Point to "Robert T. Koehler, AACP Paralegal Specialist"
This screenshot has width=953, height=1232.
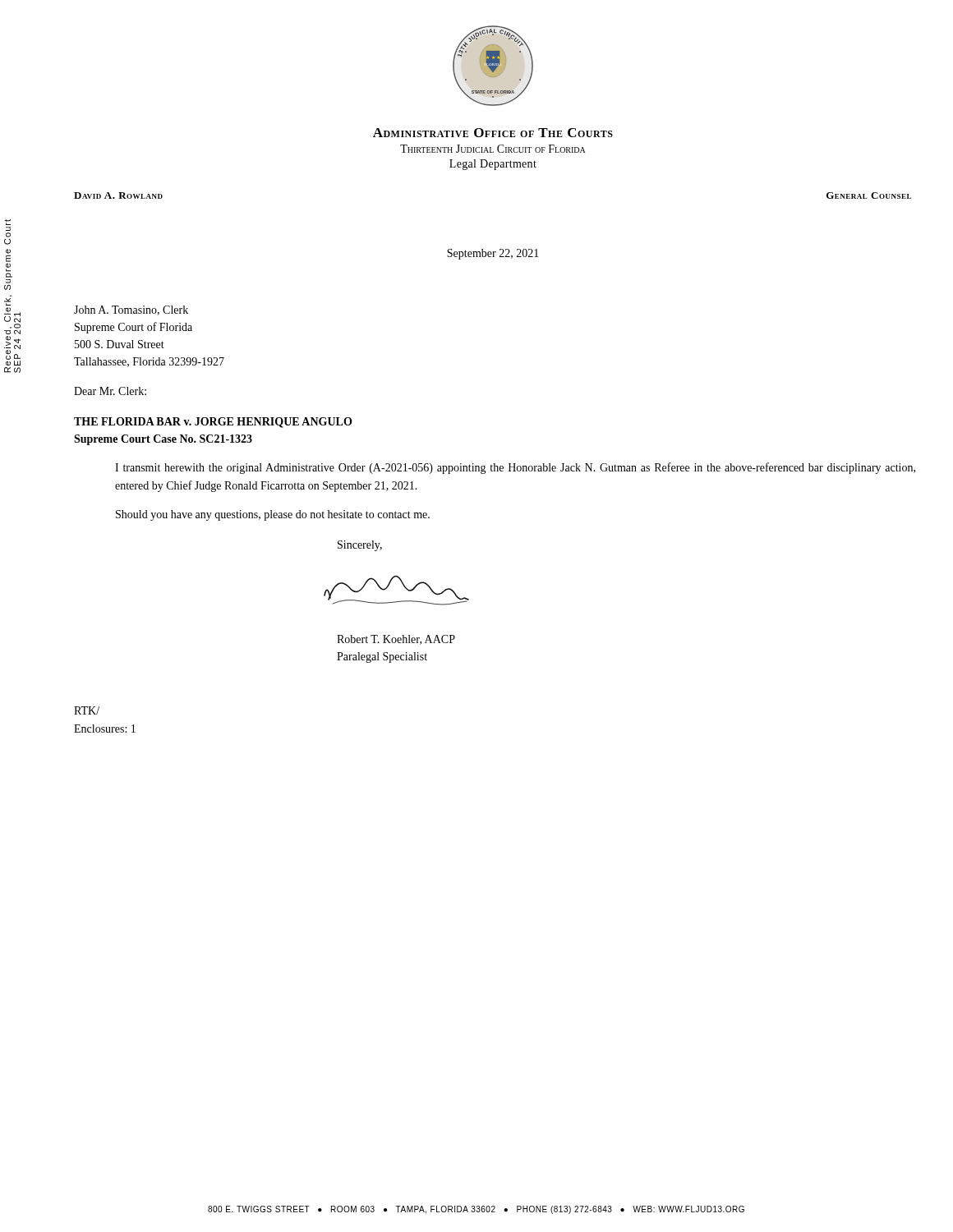tap(396, 648)
